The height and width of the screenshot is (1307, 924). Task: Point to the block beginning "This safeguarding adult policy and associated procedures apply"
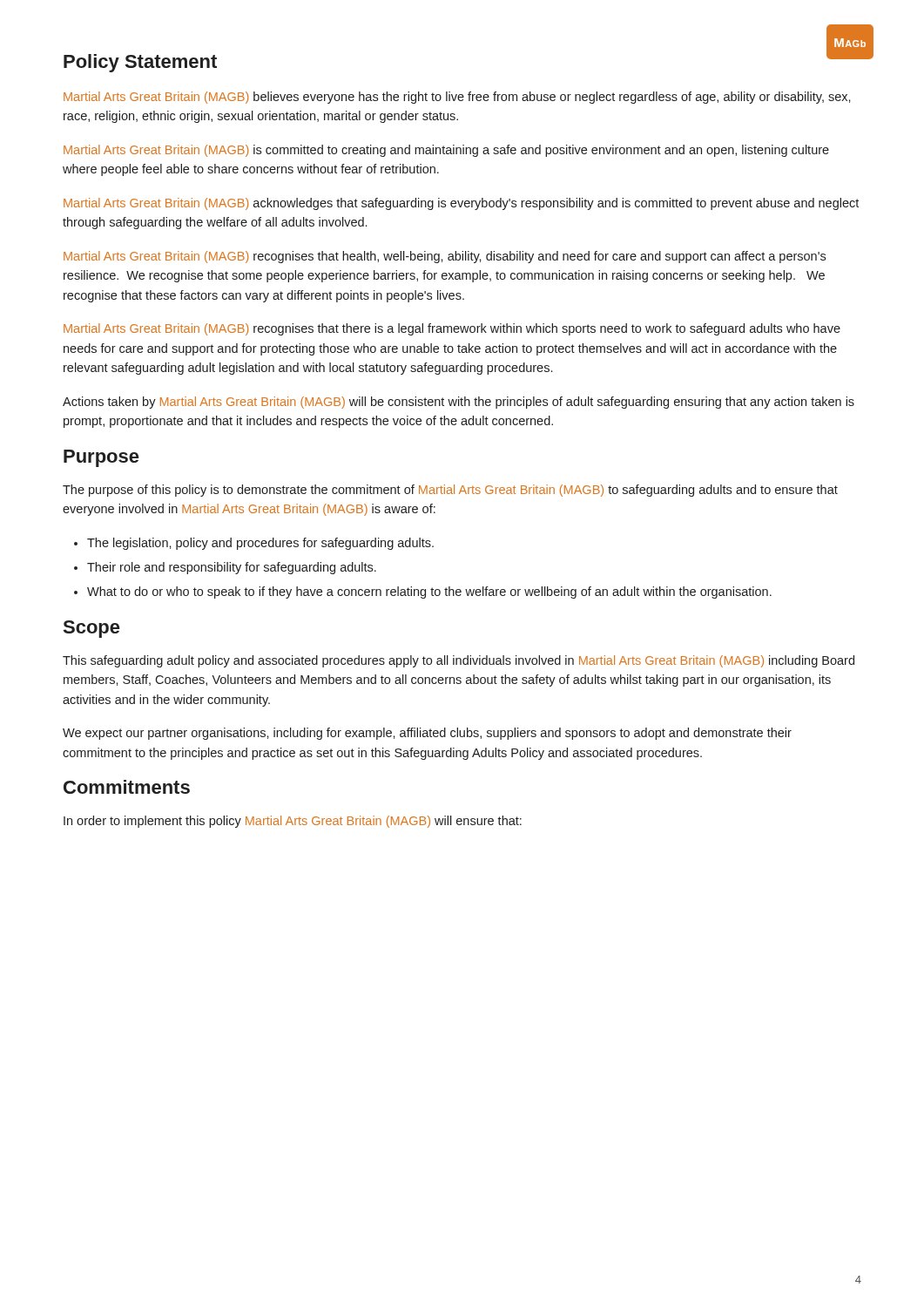coord(462,680)
